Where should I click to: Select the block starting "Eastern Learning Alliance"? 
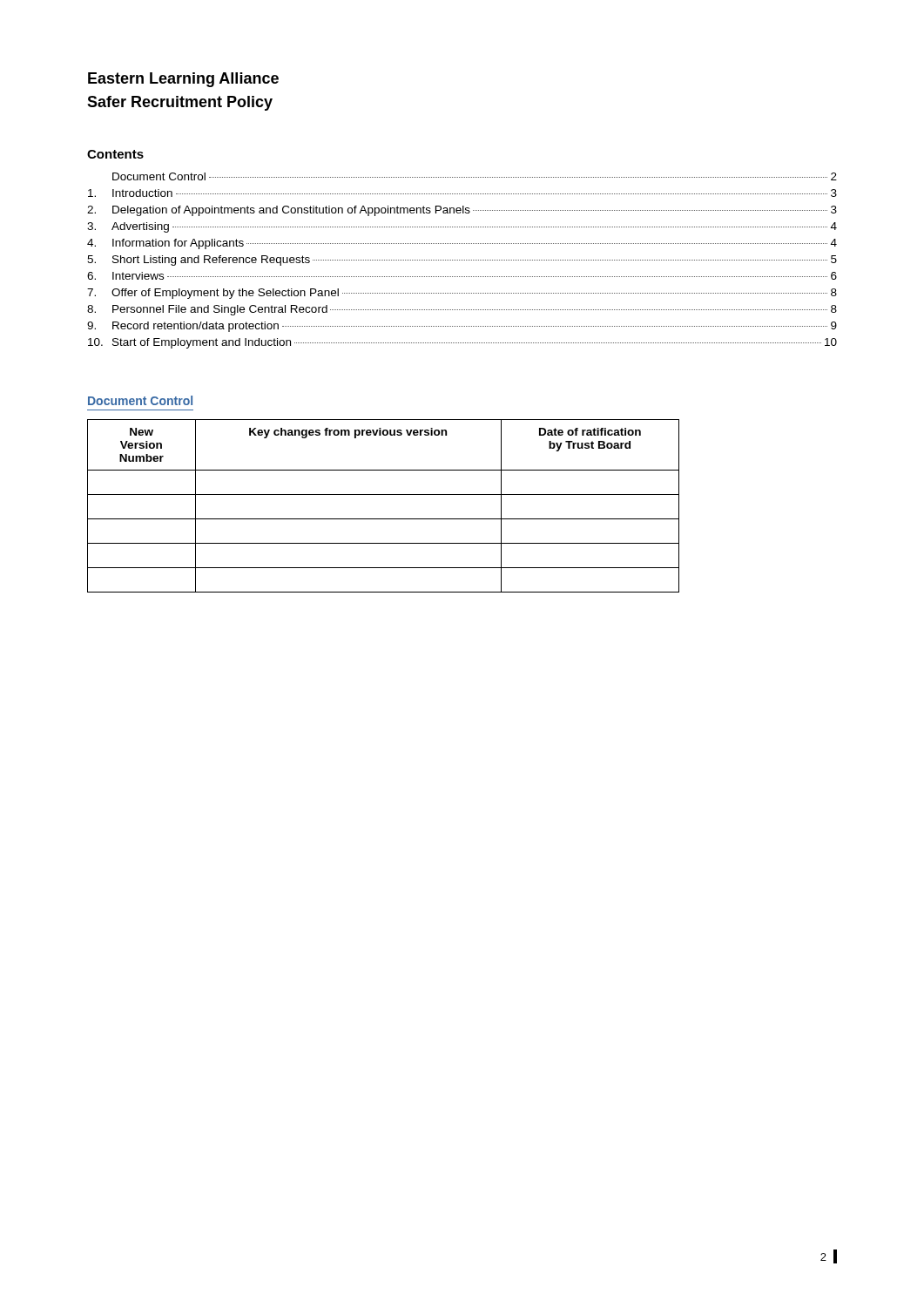pyautogui.click(x=183, y=78)
